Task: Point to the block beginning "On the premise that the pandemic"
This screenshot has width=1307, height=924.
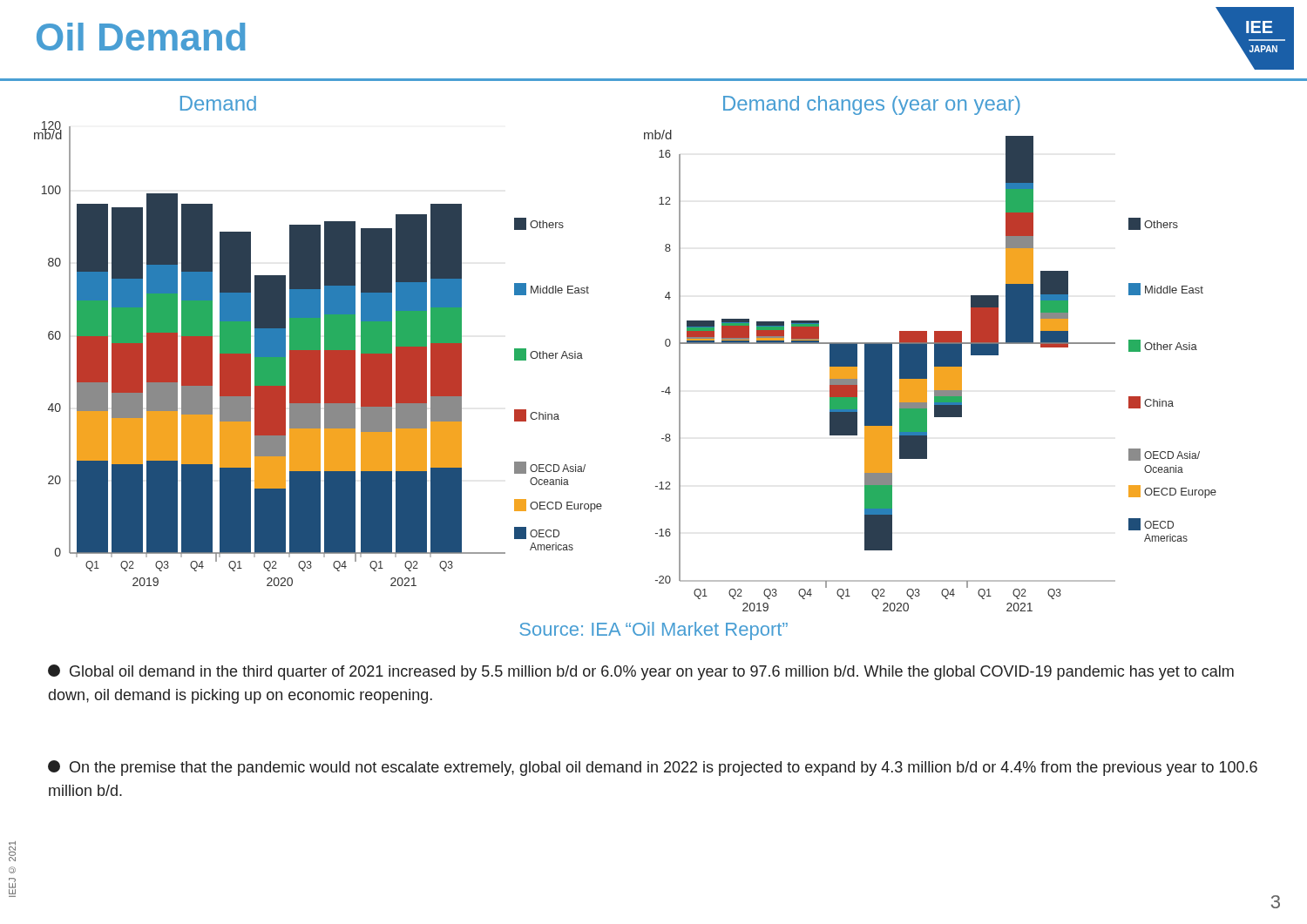Action: [653, 779]
